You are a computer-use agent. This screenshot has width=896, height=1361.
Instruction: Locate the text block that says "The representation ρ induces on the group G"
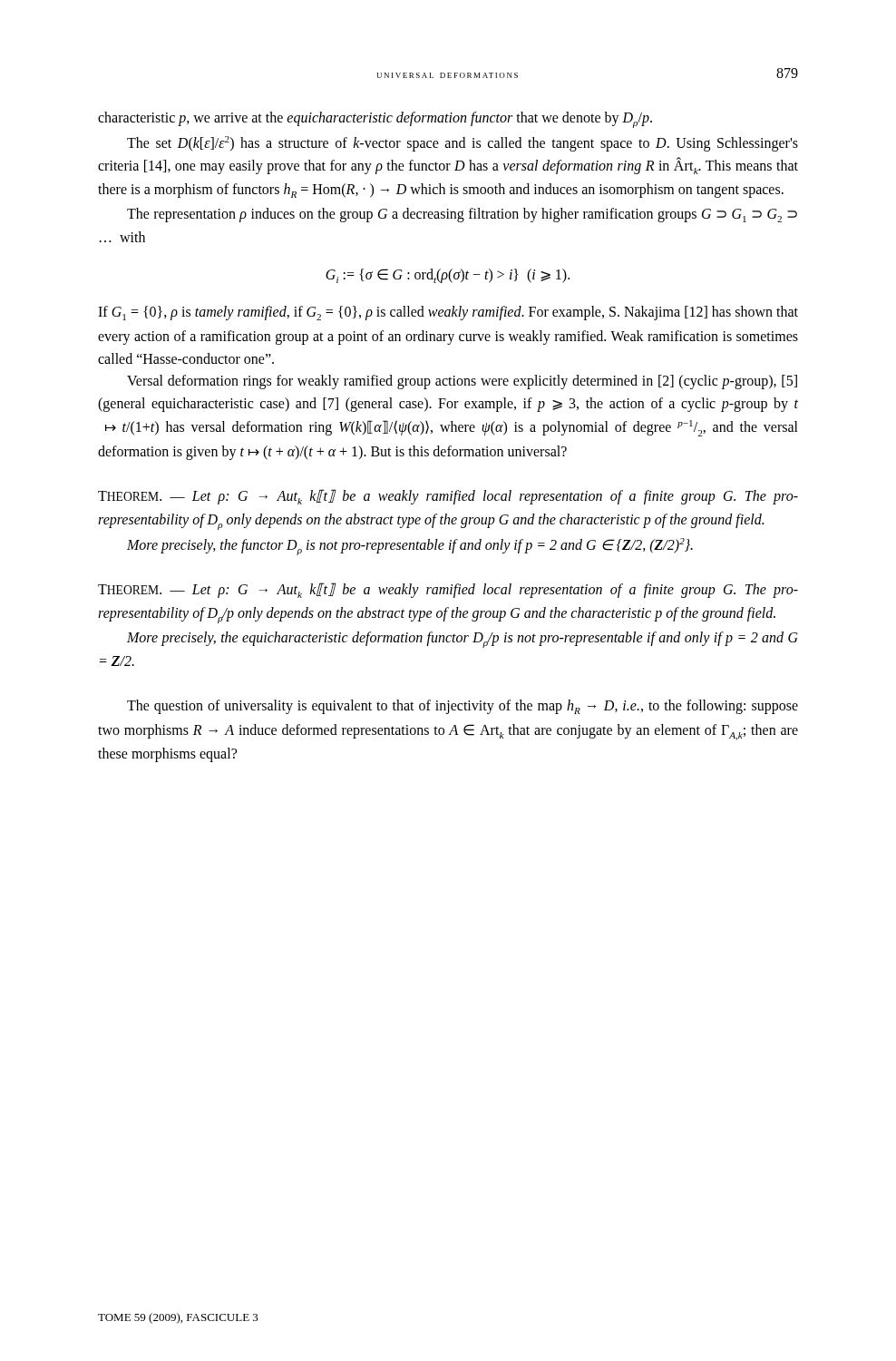point(448,226)
